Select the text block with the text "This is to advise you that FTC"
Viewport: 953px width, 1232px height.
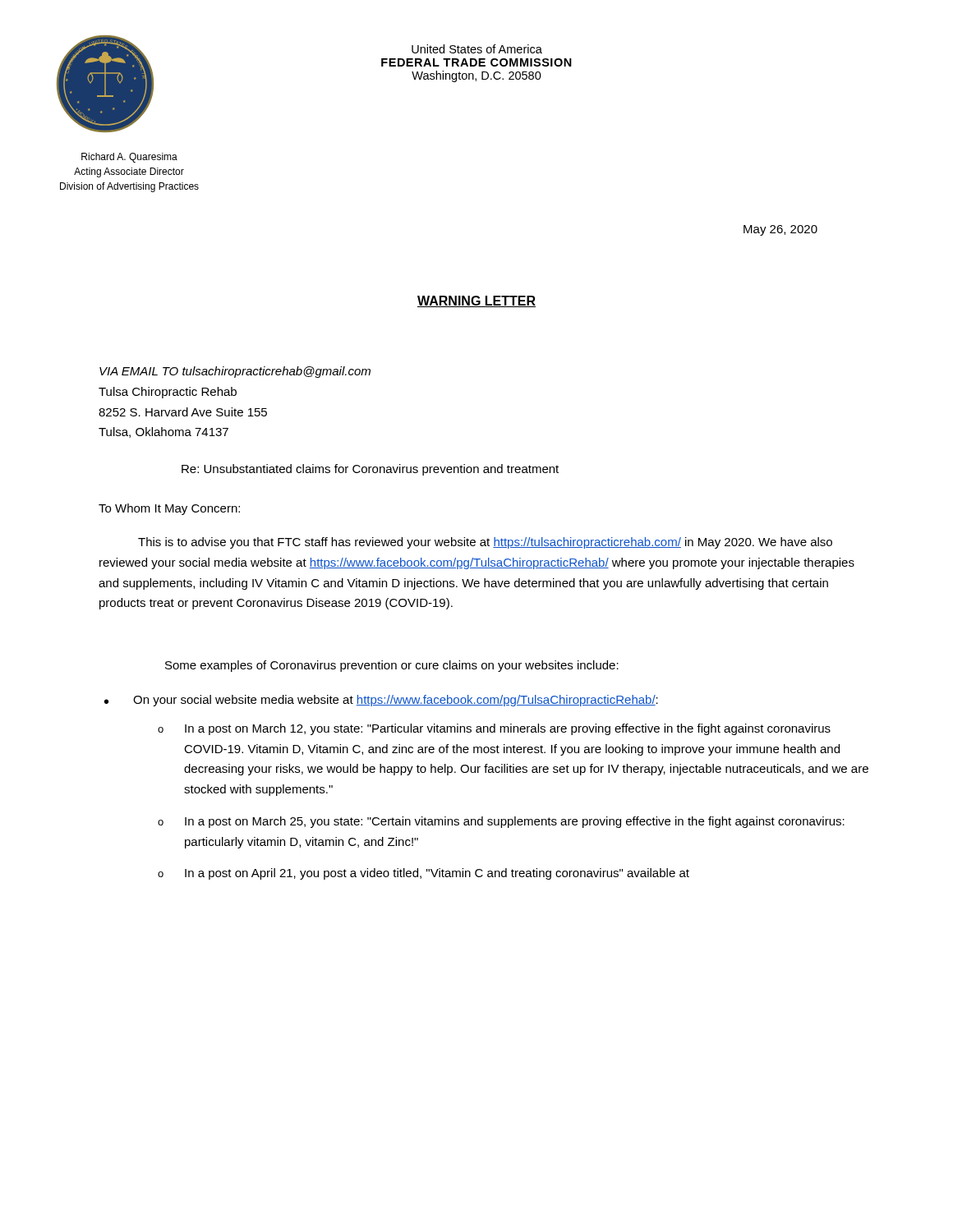click(x=476, y=573)
